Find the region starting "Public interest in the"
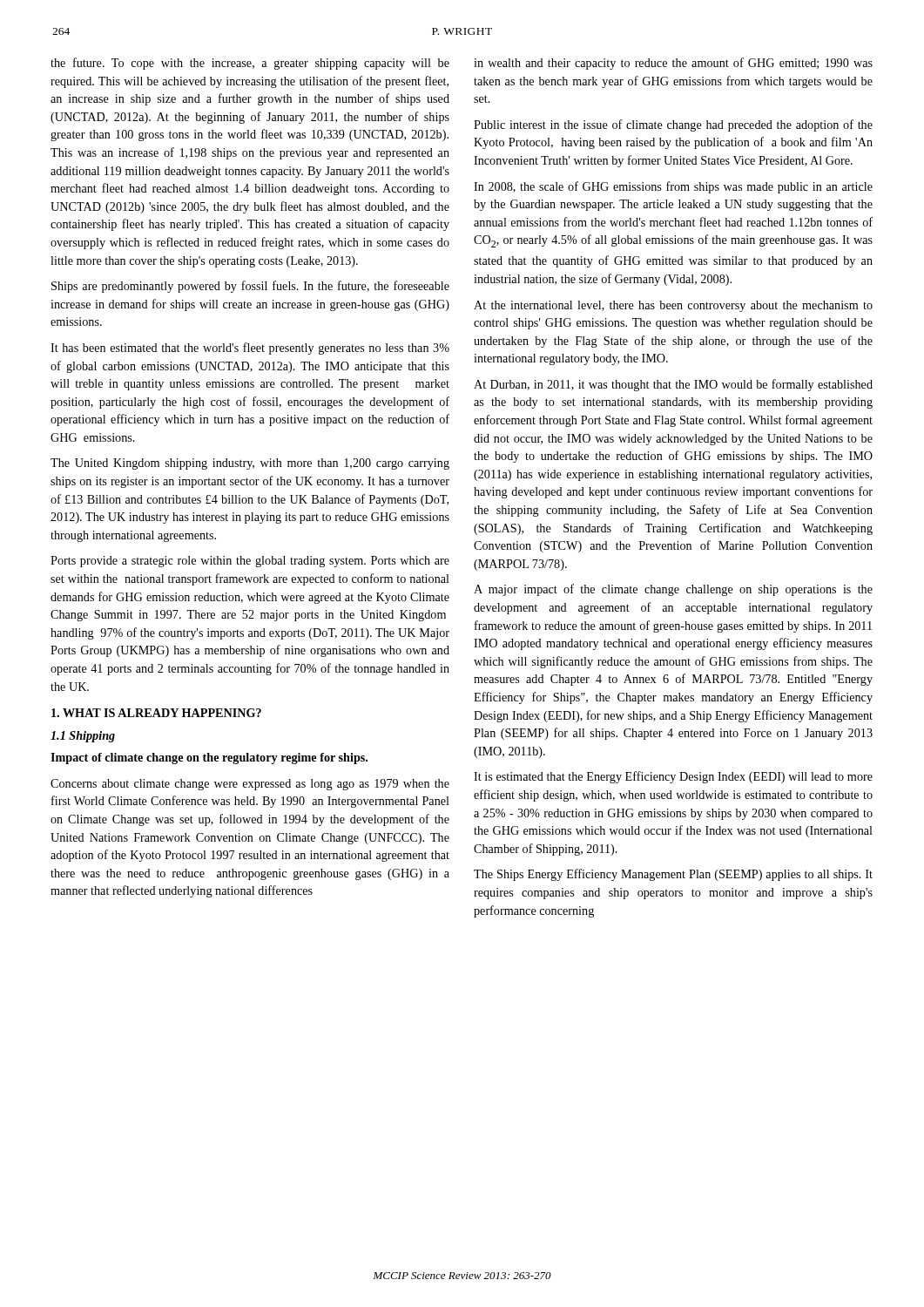The image size is (924, 1307). [x=673, y=142]
